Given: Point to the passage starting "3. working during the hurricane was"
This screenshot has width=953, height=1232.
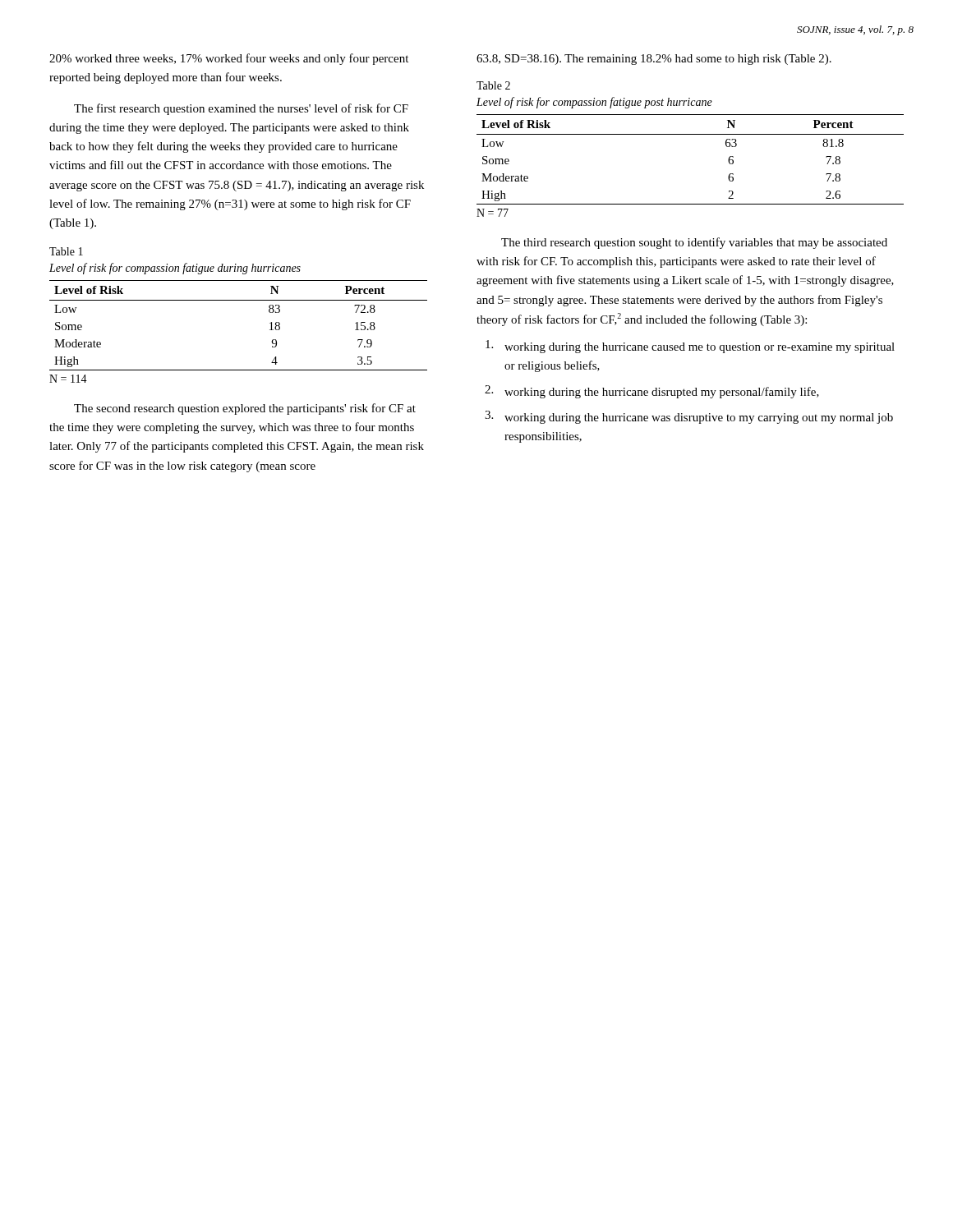Looking at the screenshot, I should tap(694, 427).
